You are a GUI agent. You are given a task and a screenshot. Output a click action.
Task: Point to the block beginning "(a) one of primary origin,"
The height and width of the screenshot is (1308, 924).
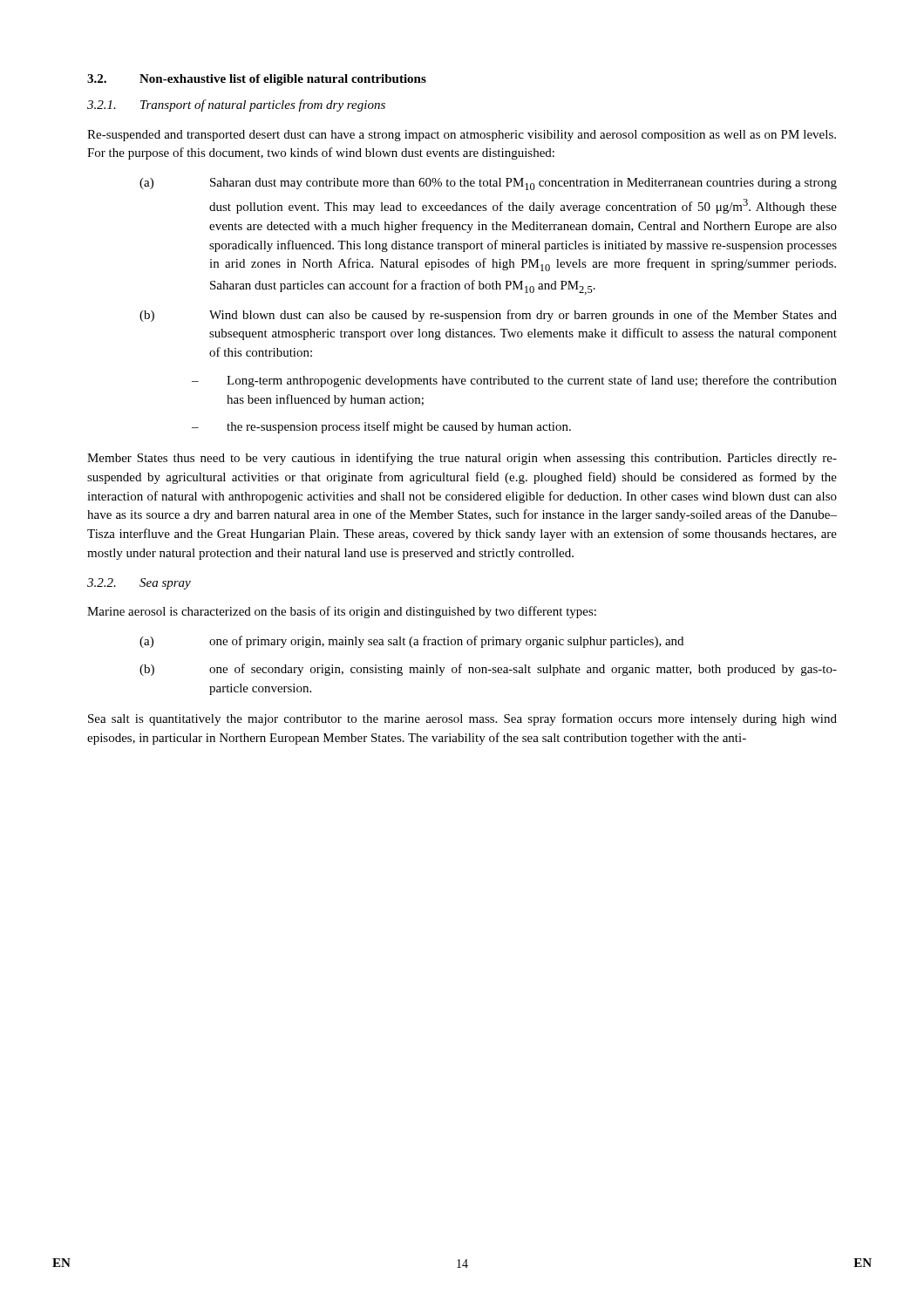pos(462,642)
